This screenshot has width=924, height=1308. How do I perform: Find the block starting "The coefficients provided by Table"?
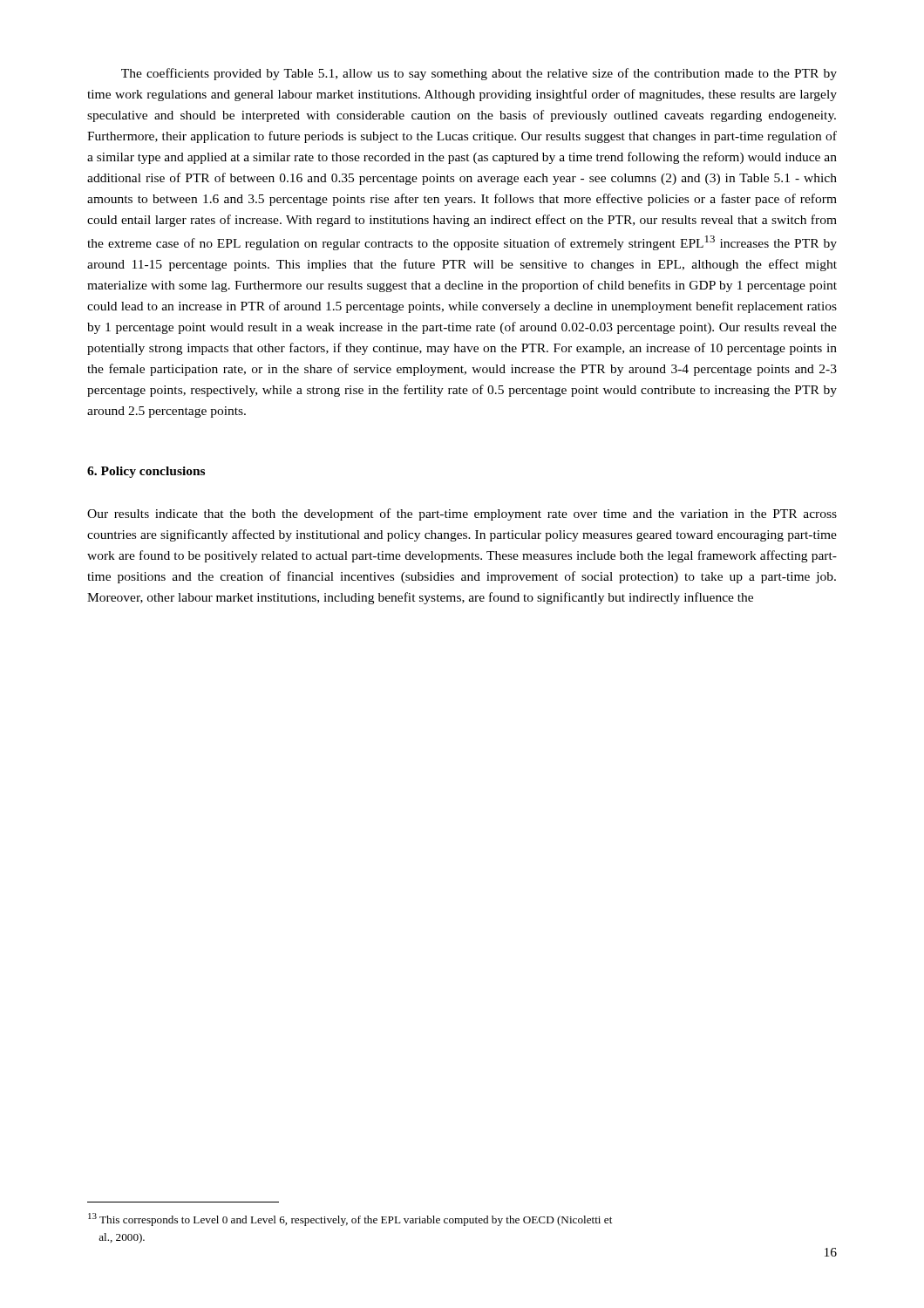462,242
